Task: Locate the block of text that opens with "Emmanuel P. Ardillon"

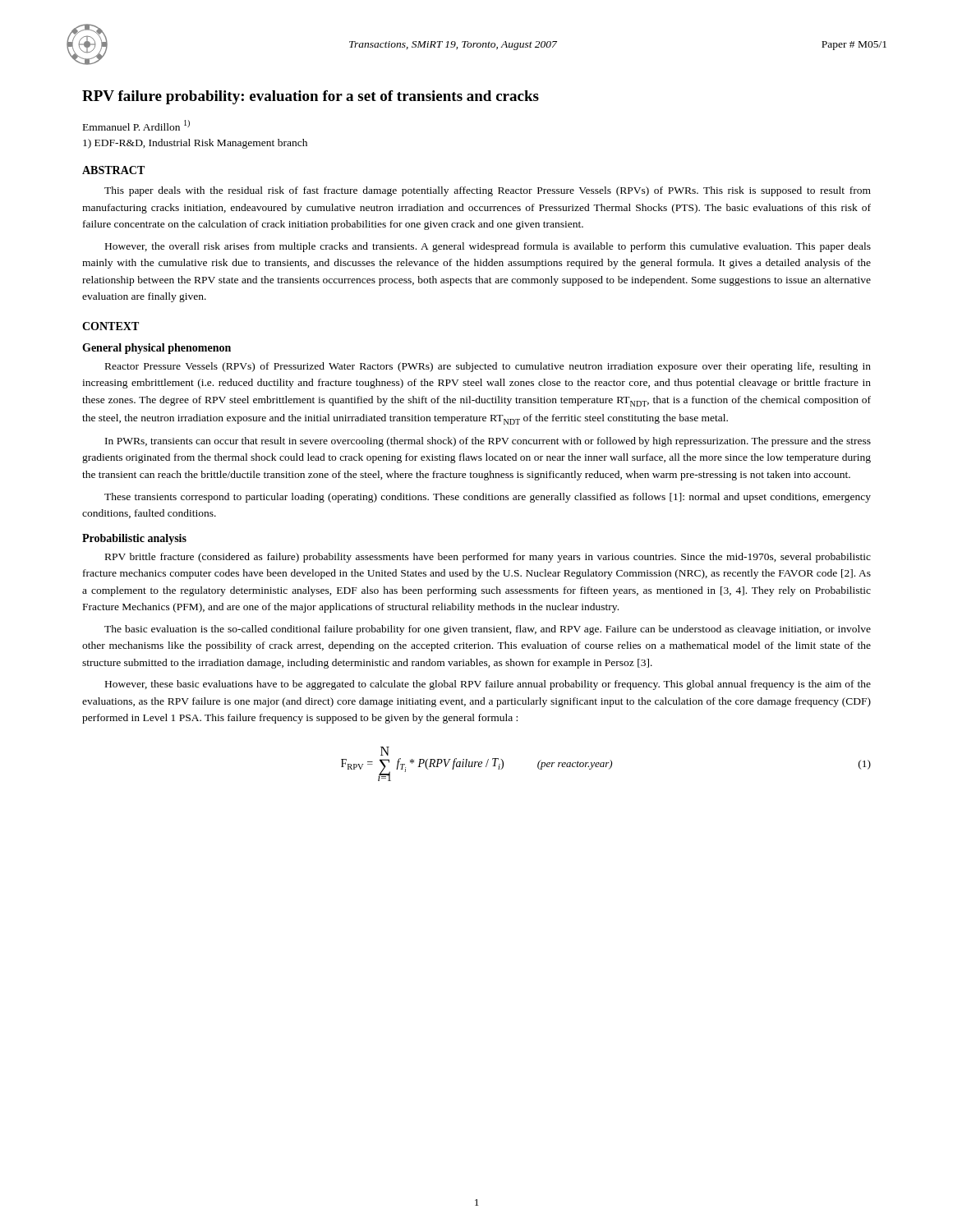Action: click(x=136, y=125)
